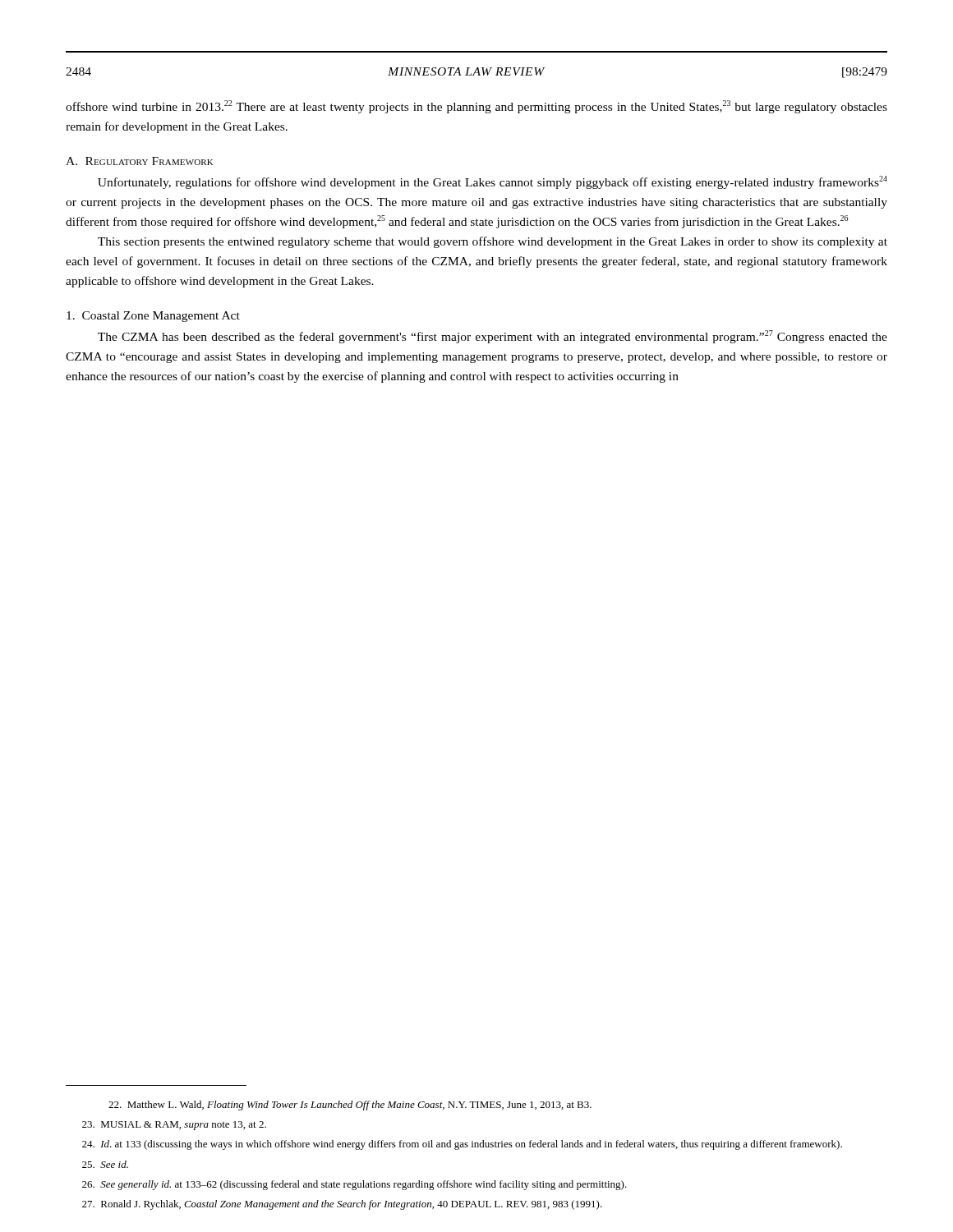
Task: Click on the footnote with the text "Matthew L. Wald, Floating Wind"
Action: click(476, 1105)
